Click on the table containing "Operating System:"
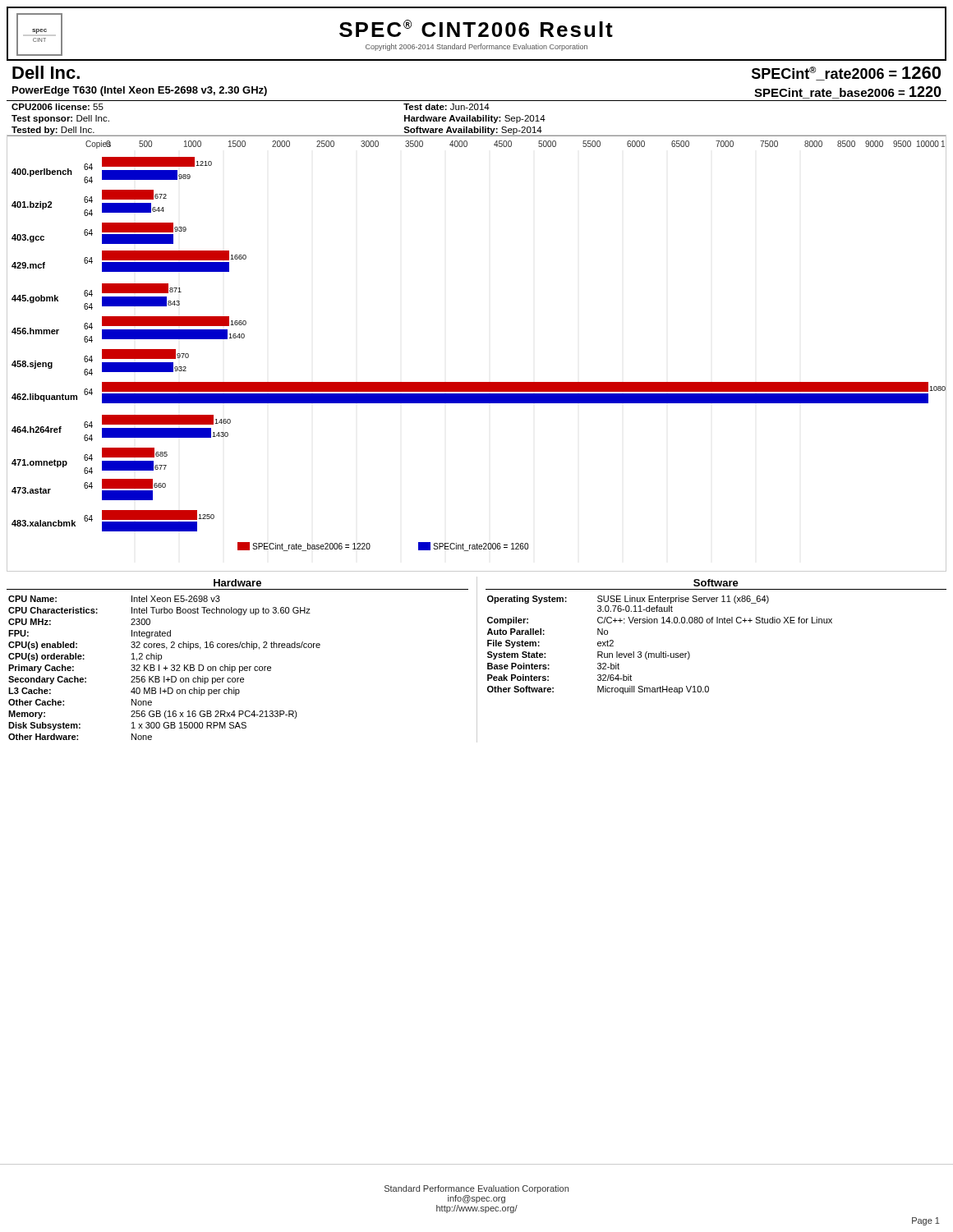The width and height of the screenshot is (953, 1232). tap(711, 660)
